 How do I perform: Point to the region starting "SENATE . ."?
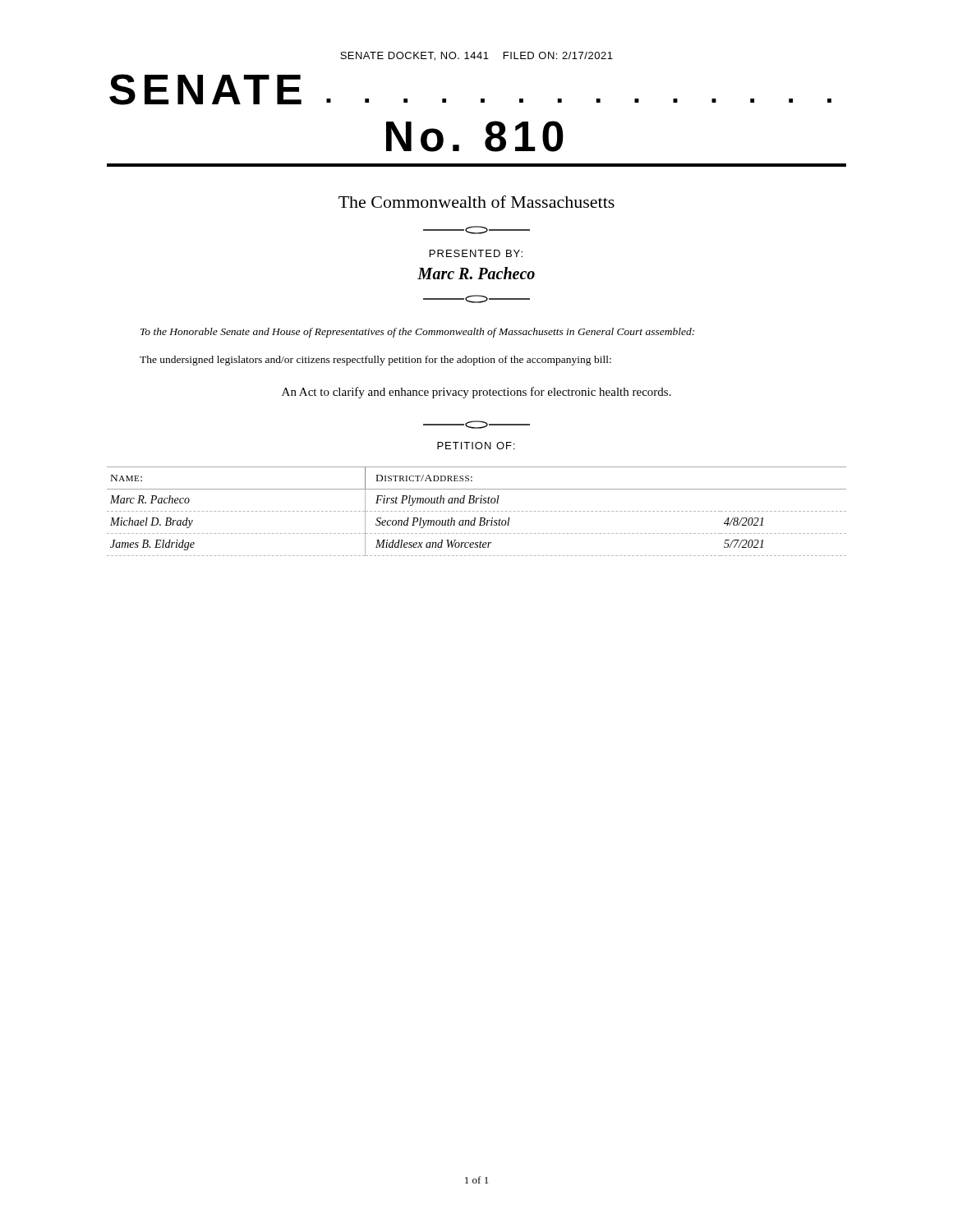(476, 113)
